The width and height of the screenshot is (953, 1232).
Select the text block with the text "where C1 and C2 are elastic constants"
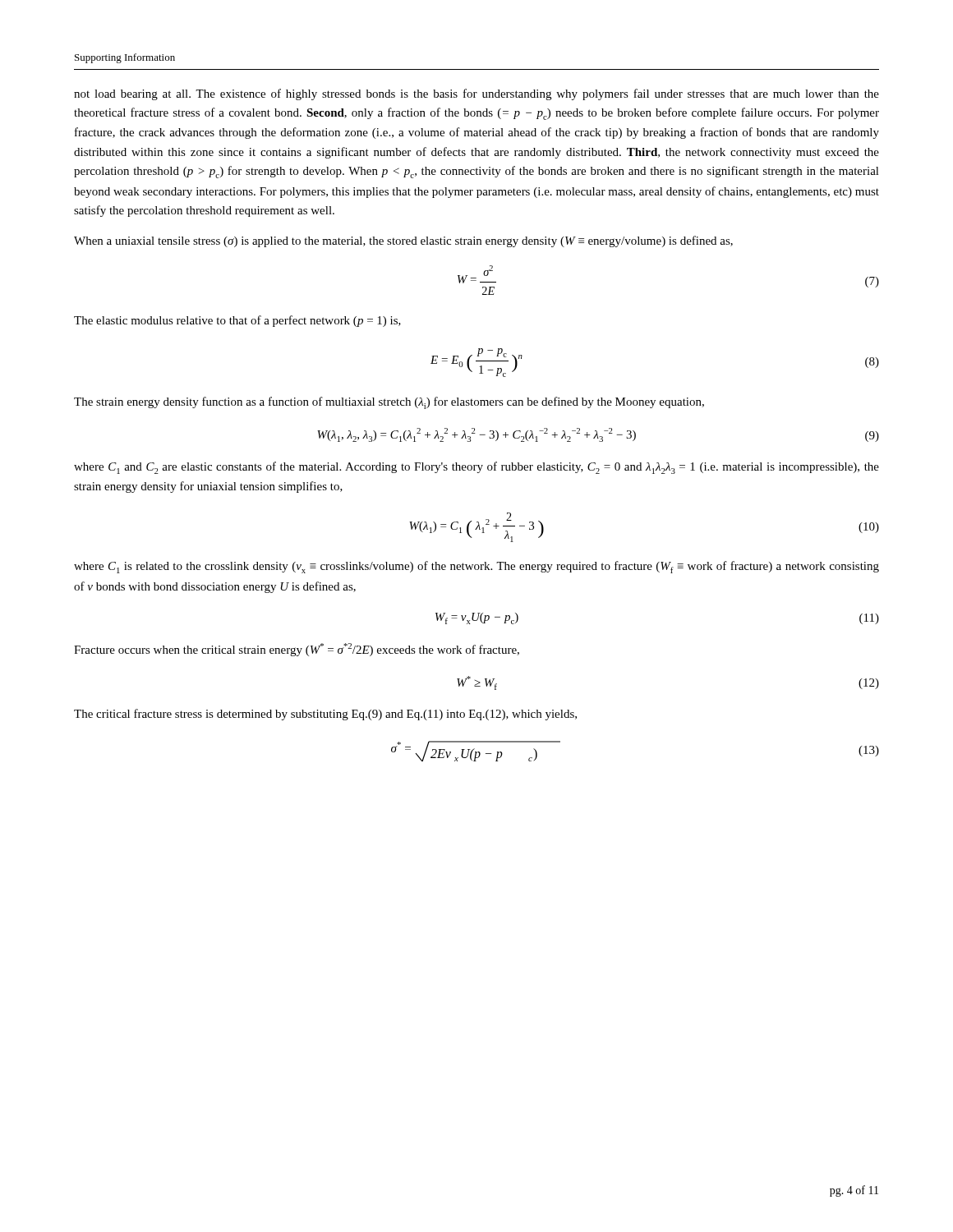pyautogui.click(x=476, y=476)
